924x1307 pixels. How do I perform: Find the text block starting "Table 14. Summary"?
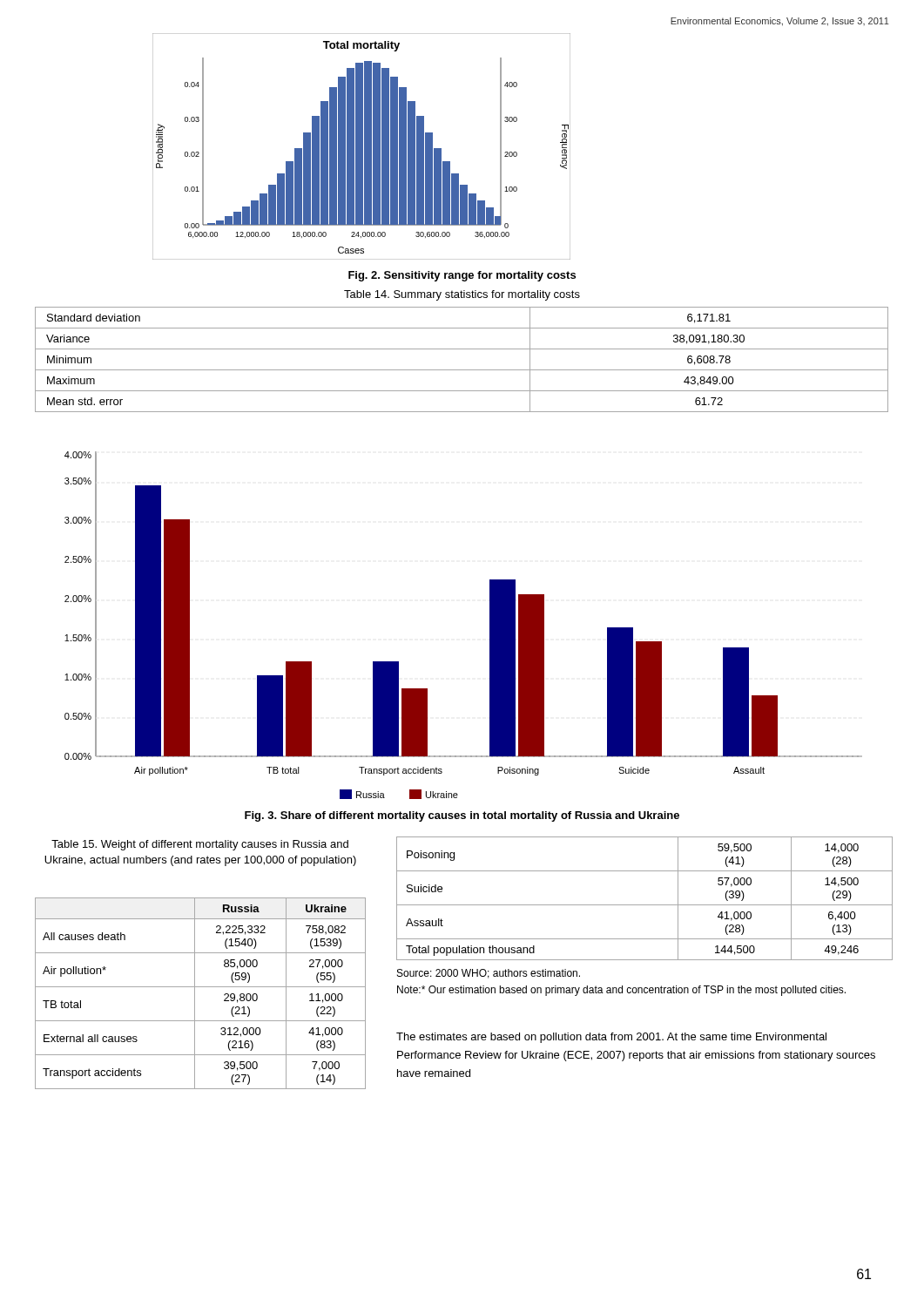tap(462, 294)
